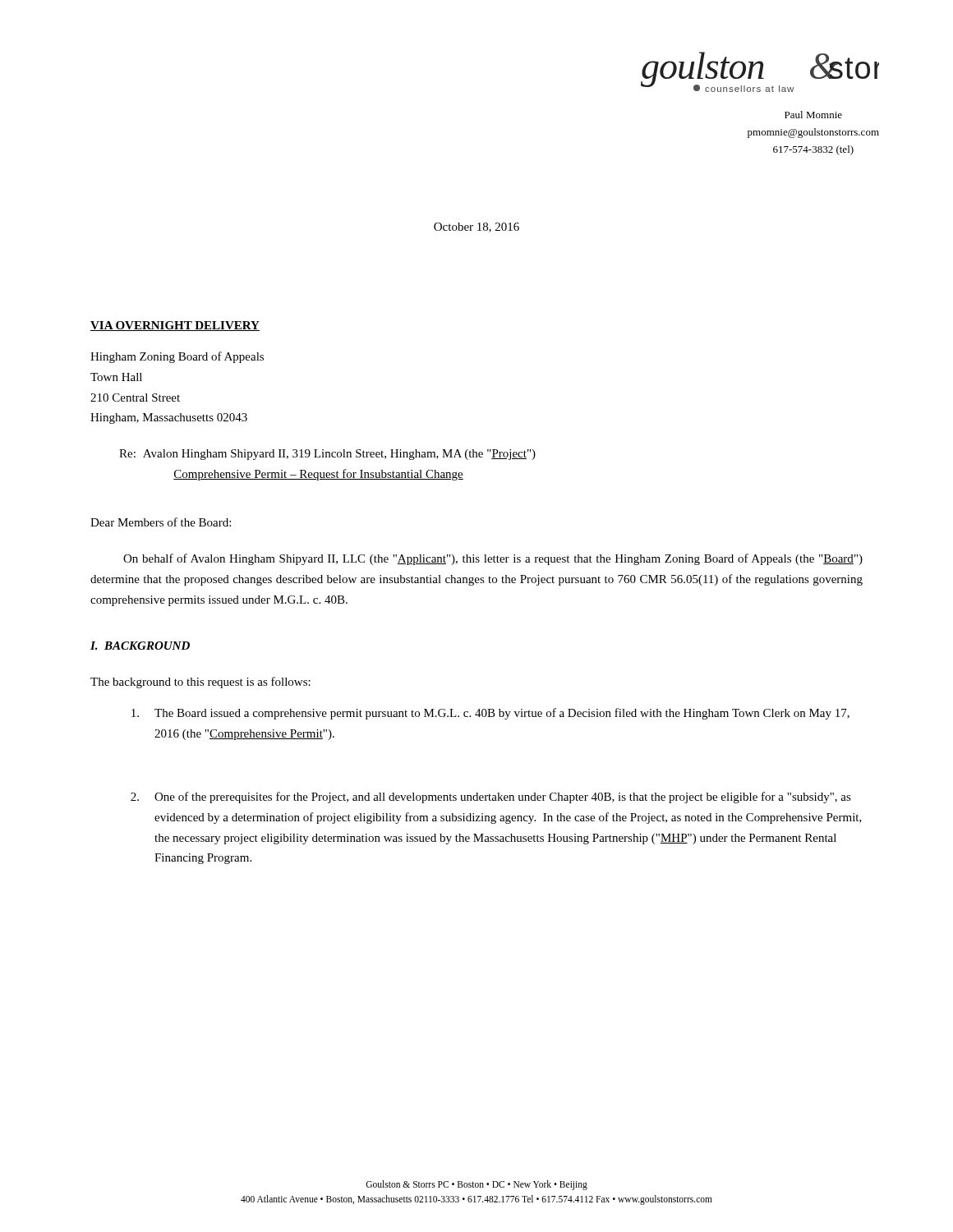This screenshot has height=1232, width=953.
Task: Click on the text starting "Hingham Zoning Board of Appeals Town Hall"
Action: click(x=177, y=387)
